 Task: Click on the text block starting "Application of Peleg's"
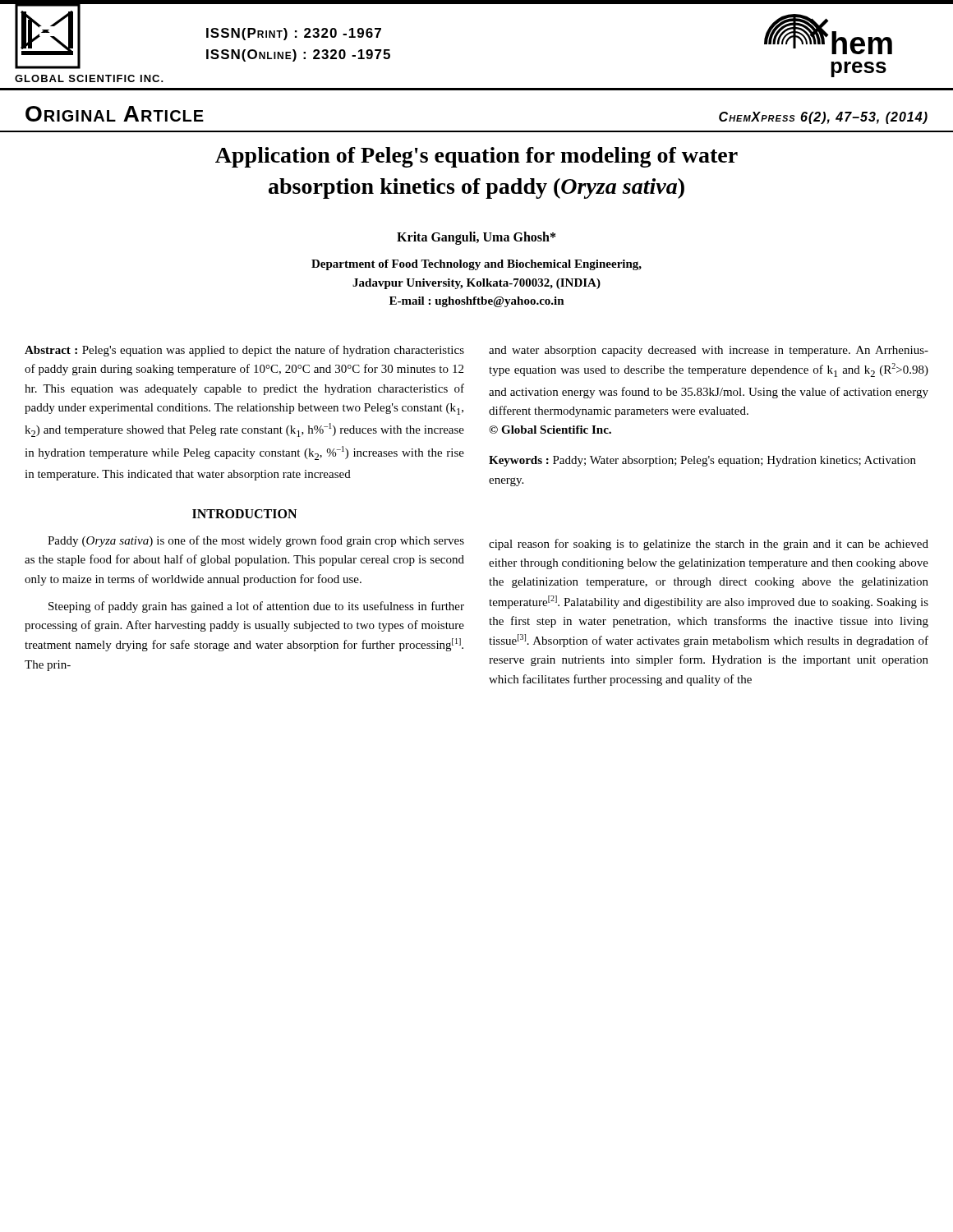pyautogui.click(x=476, y=171)
